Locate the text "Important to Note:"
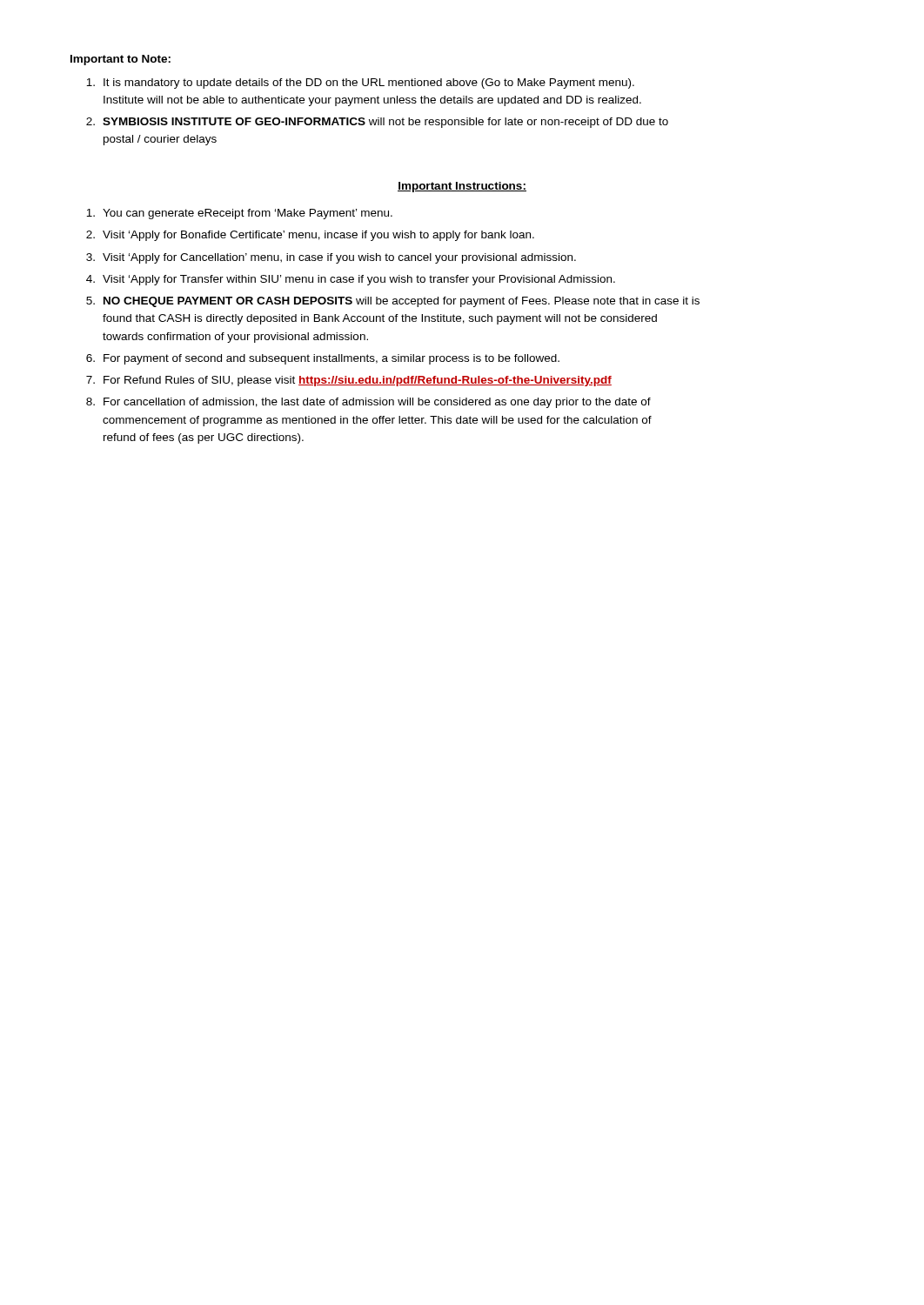This screenshot has width=924, height=1305. (120, 59)
